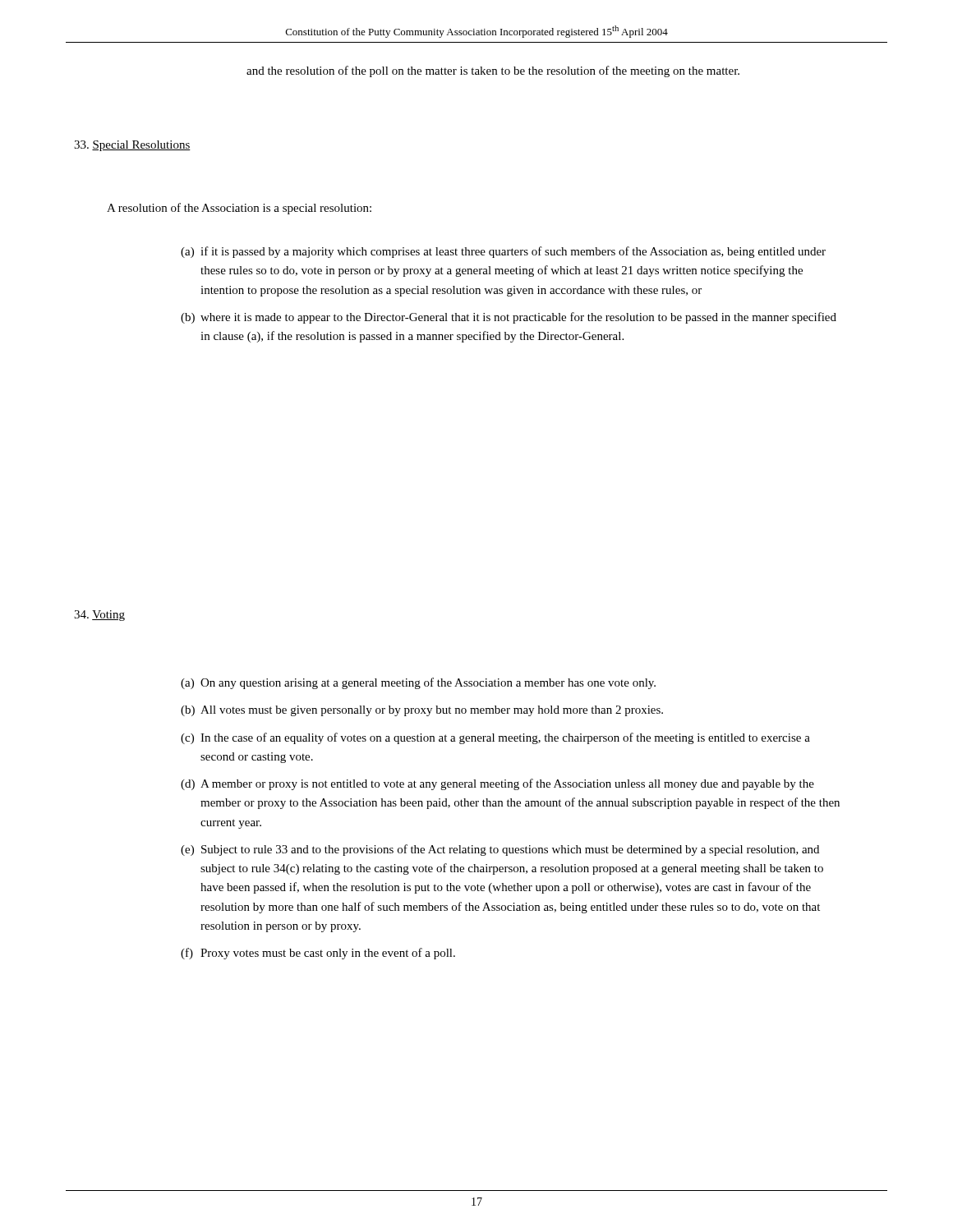
Task: Navigate to the passage starting "34. Voting"
Action: click(99, 614)
